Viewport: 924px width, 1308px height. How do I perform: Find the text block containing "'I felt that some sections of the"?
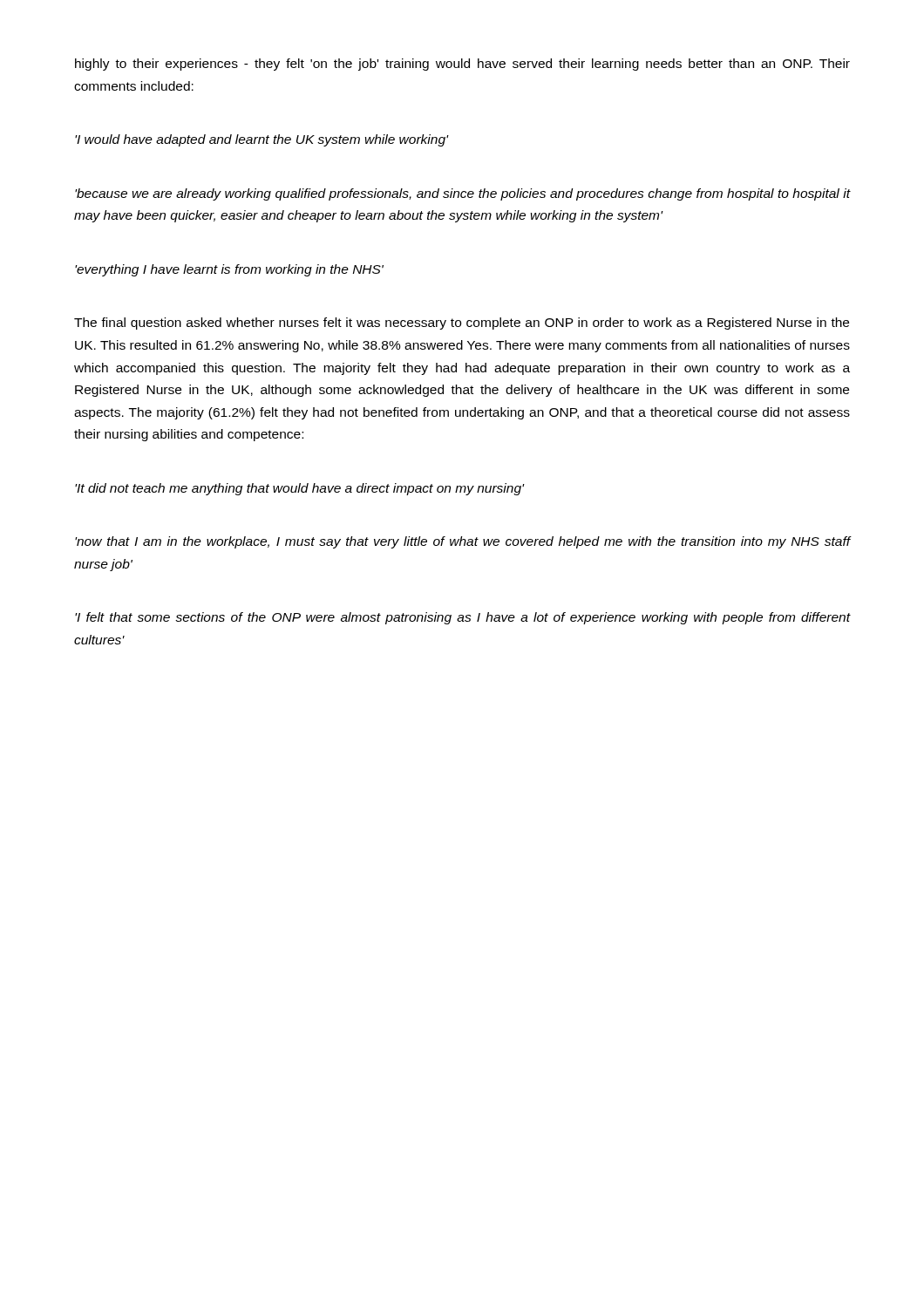click(x=462, y=628)
